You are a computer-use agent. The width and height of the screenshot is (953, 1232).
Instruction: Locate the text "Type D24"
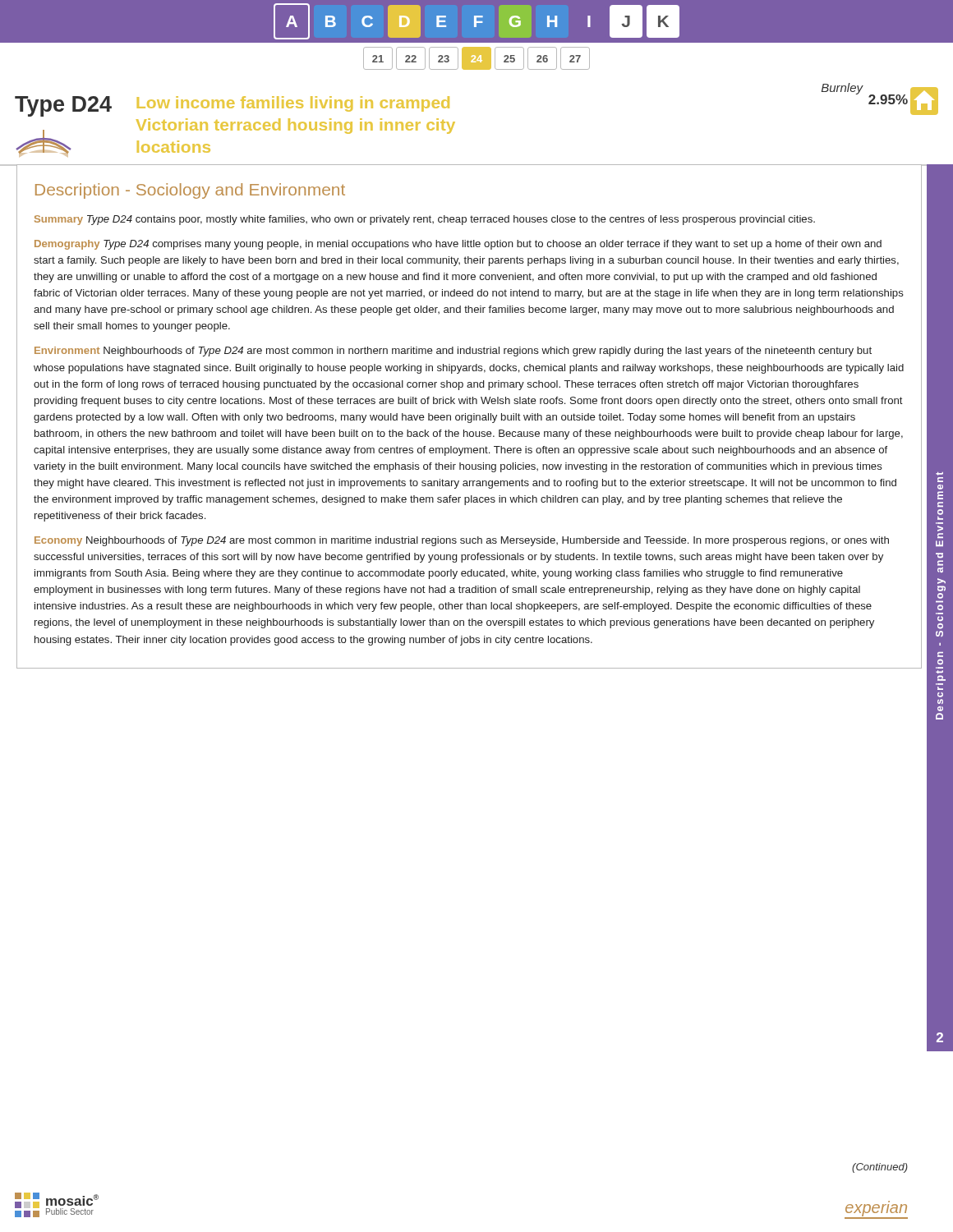point(63,104)
